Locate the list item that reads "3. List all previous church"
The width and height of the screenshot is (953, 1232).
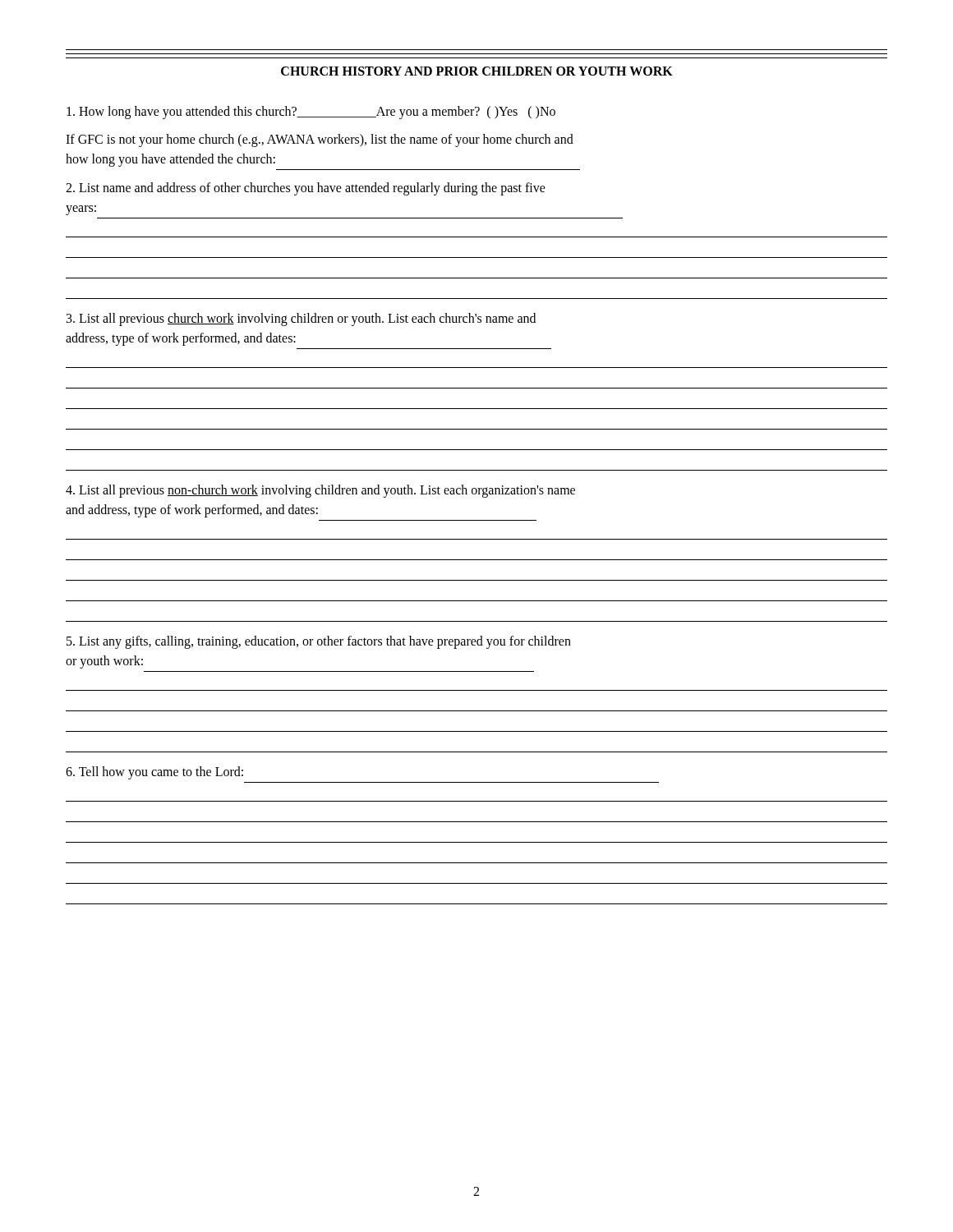(x=476, y=390)
